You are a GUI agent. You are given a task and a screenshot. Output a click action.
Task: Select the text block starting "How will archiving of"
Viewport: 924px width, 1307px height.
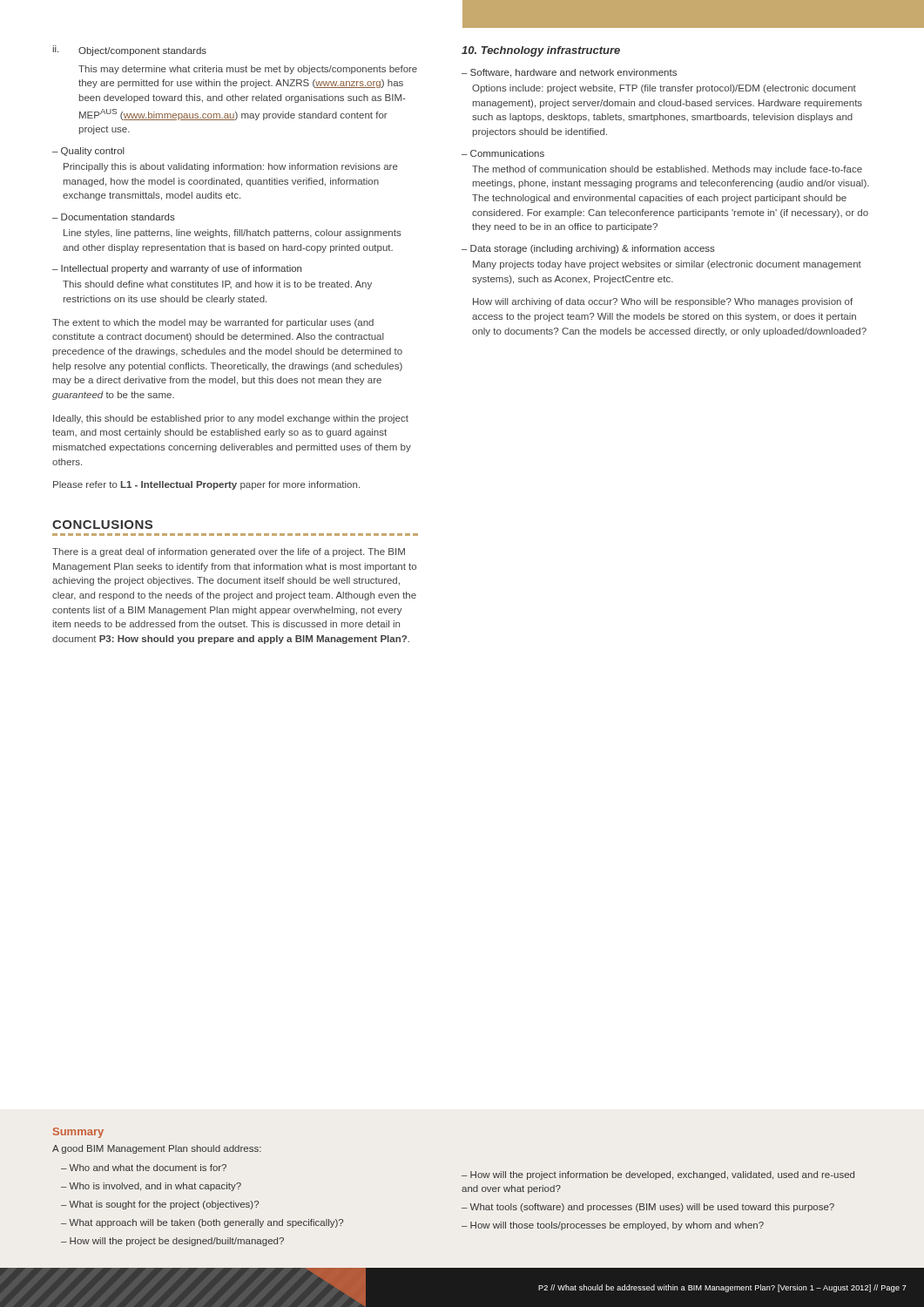point(669,316)
